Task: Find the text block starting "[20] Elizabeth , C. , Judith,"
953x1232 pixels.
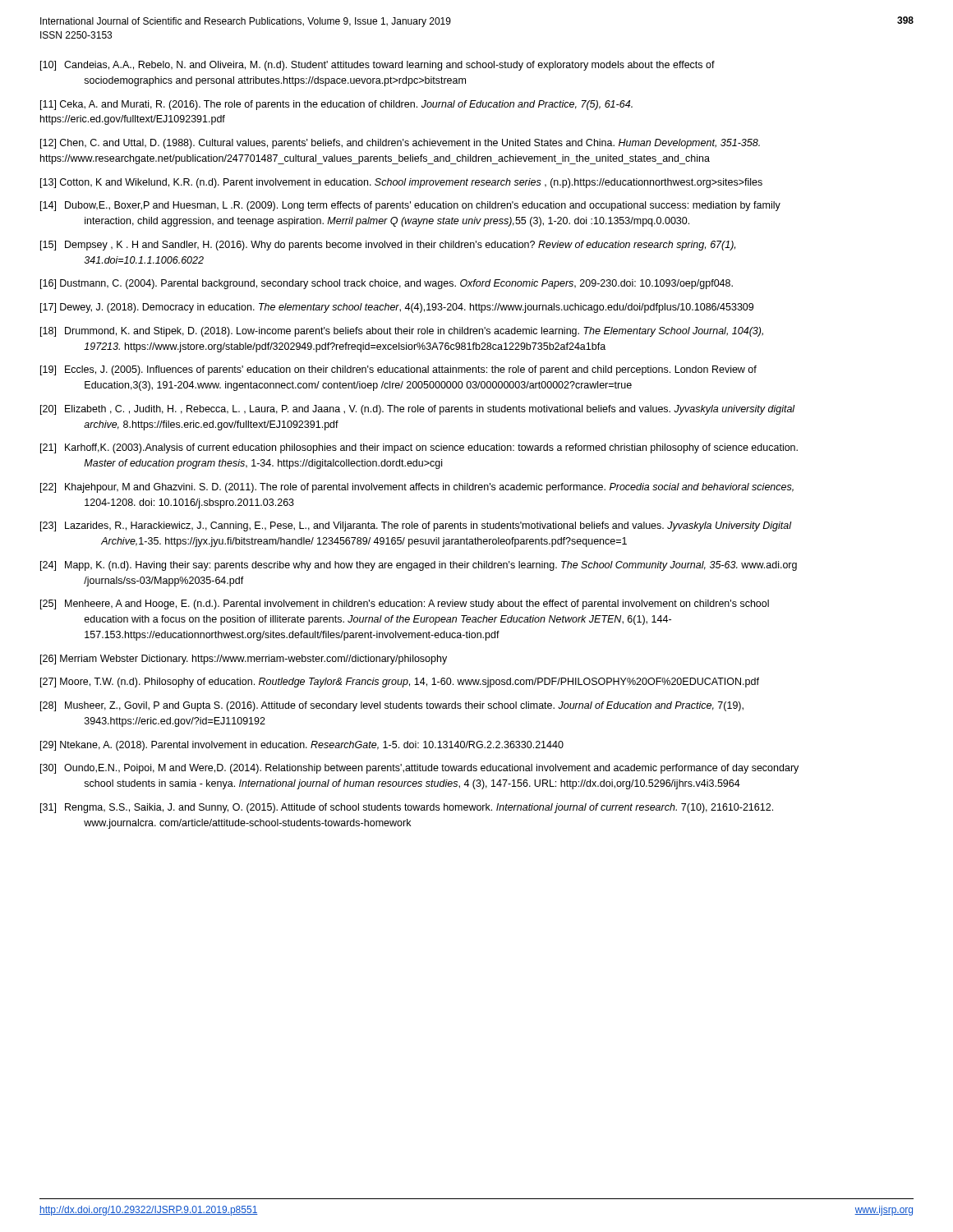Action: point(476,417)
